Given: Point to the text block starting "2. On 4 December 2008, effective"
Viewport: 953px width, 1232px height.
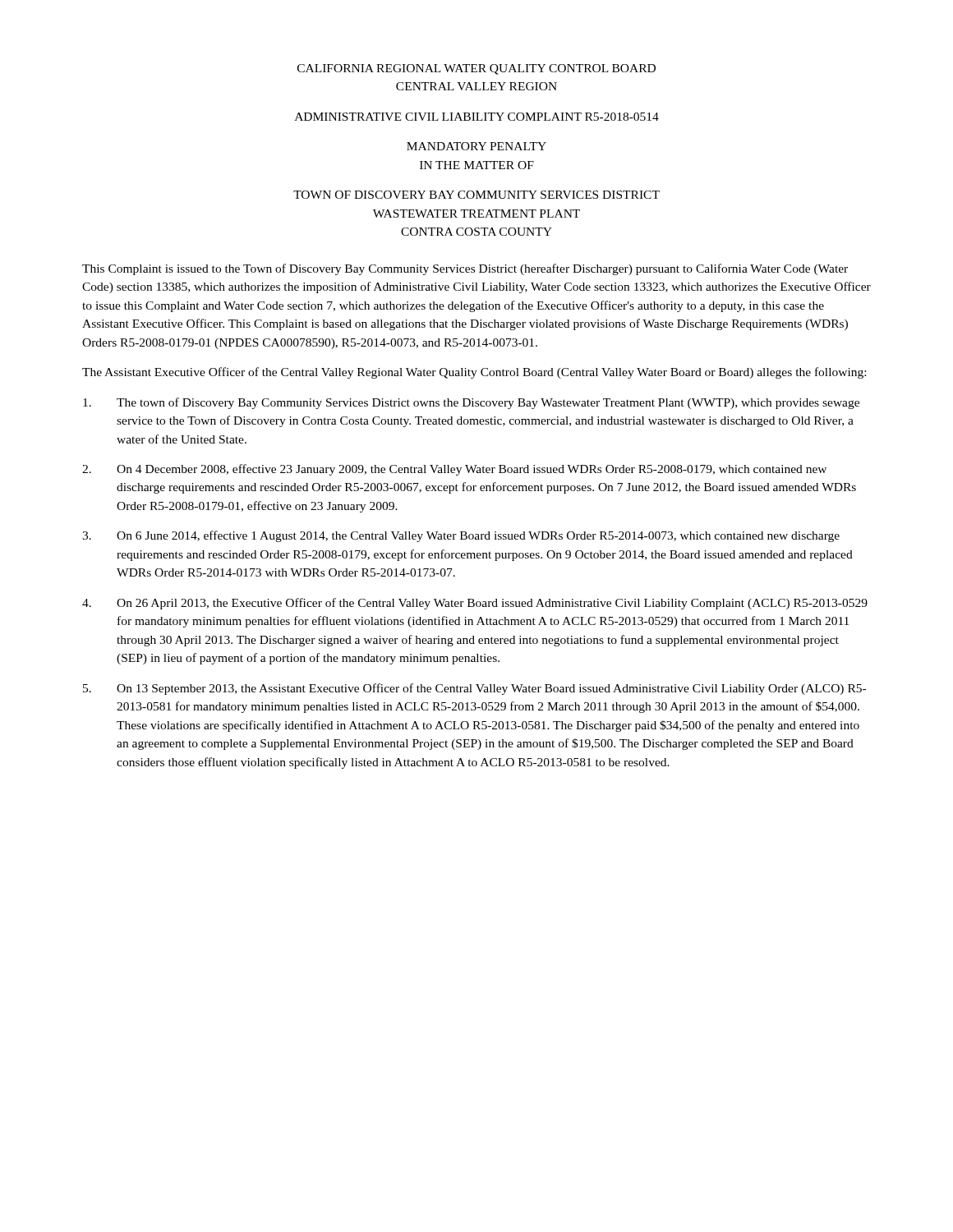Looking at the screenshot, I should point(476,488).
